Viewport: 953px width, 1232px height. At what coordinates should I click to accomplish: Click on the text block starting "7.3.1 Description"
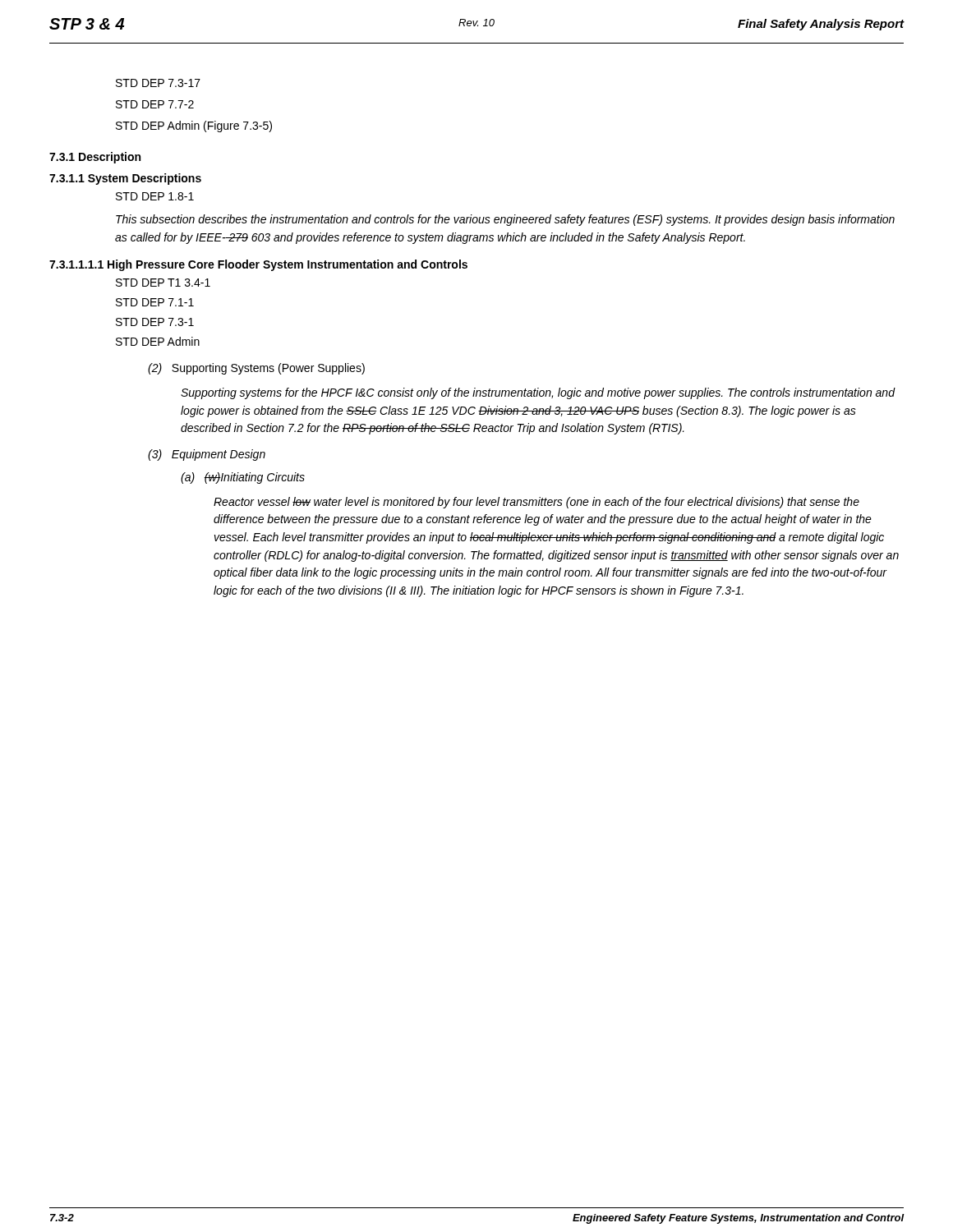pyautogui.click(x=95, y=157)
